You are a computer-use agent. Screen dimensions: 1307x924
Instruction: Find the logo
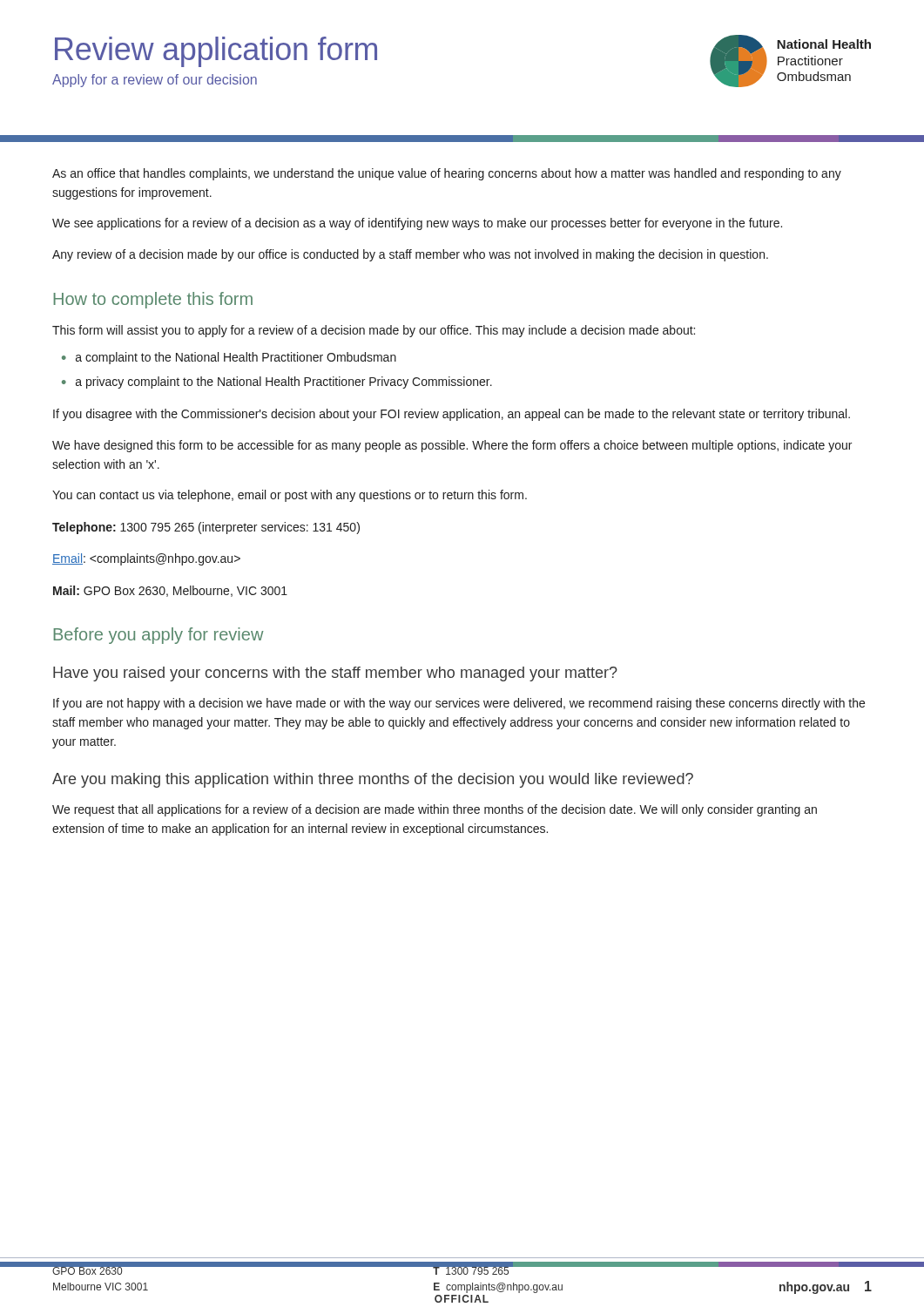790,61
